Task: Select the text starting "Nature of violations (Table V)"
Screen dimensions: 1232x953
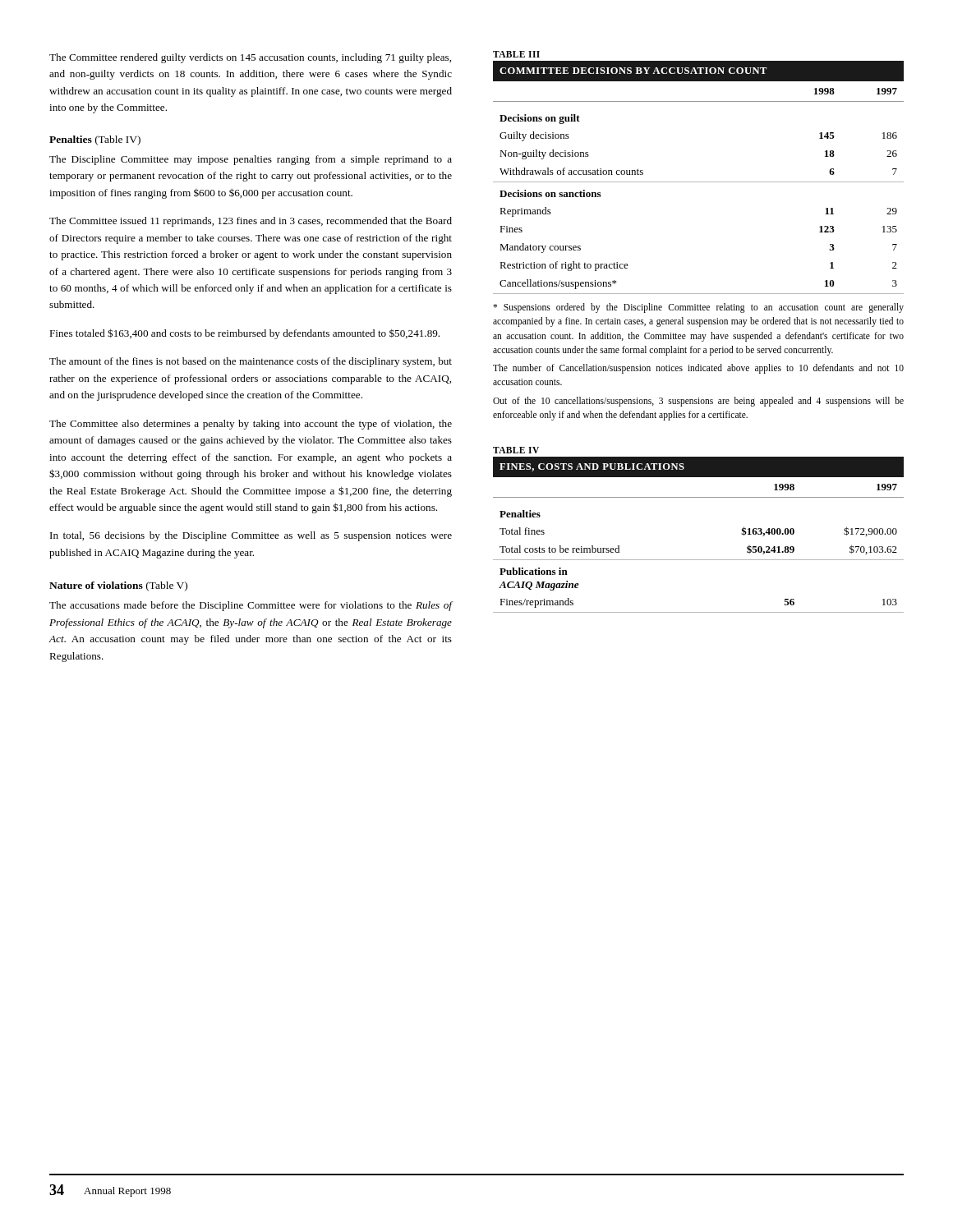Action: click(x=119, y=585)
